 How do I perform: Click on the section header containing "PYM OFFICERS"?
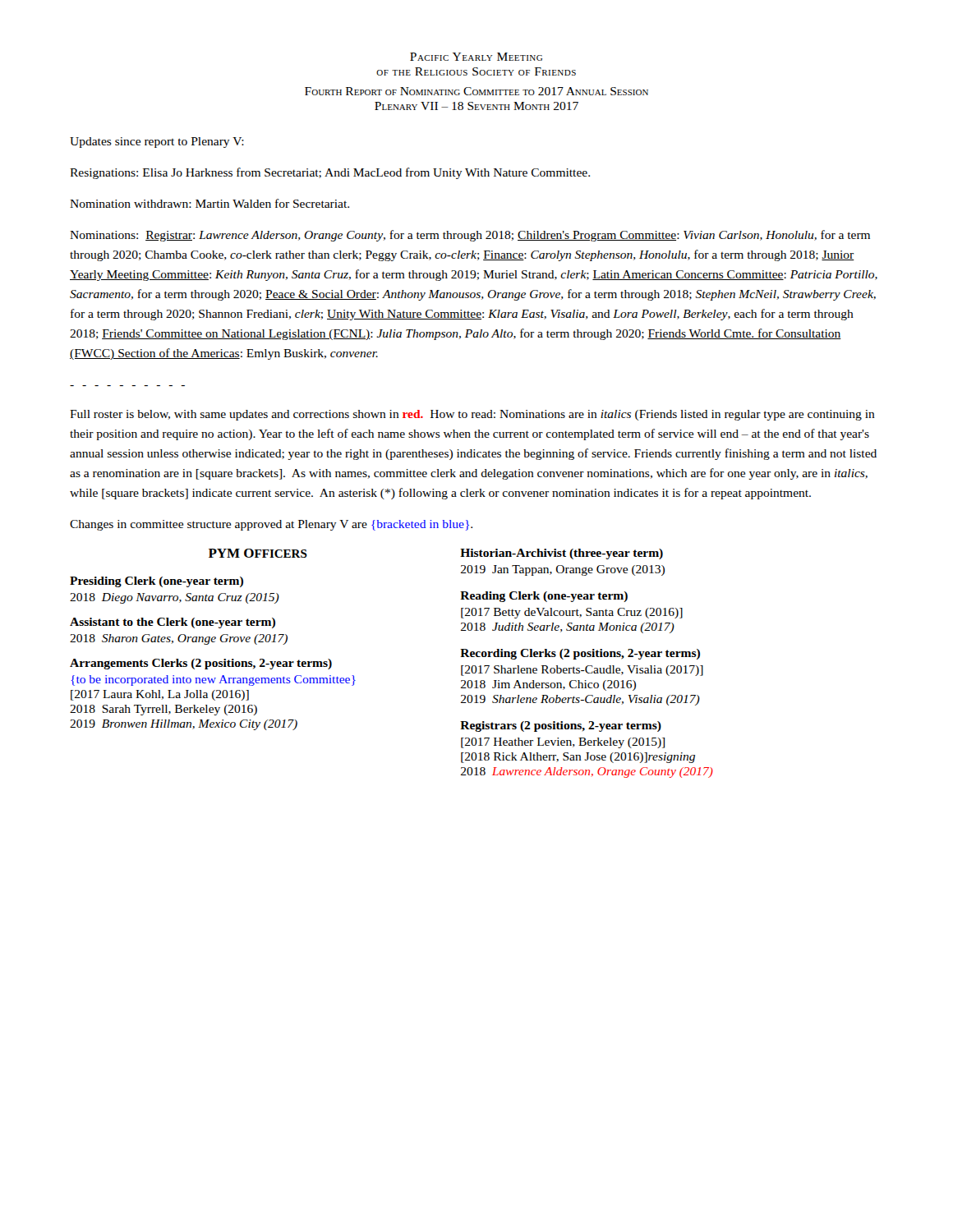tap(258, 553)
